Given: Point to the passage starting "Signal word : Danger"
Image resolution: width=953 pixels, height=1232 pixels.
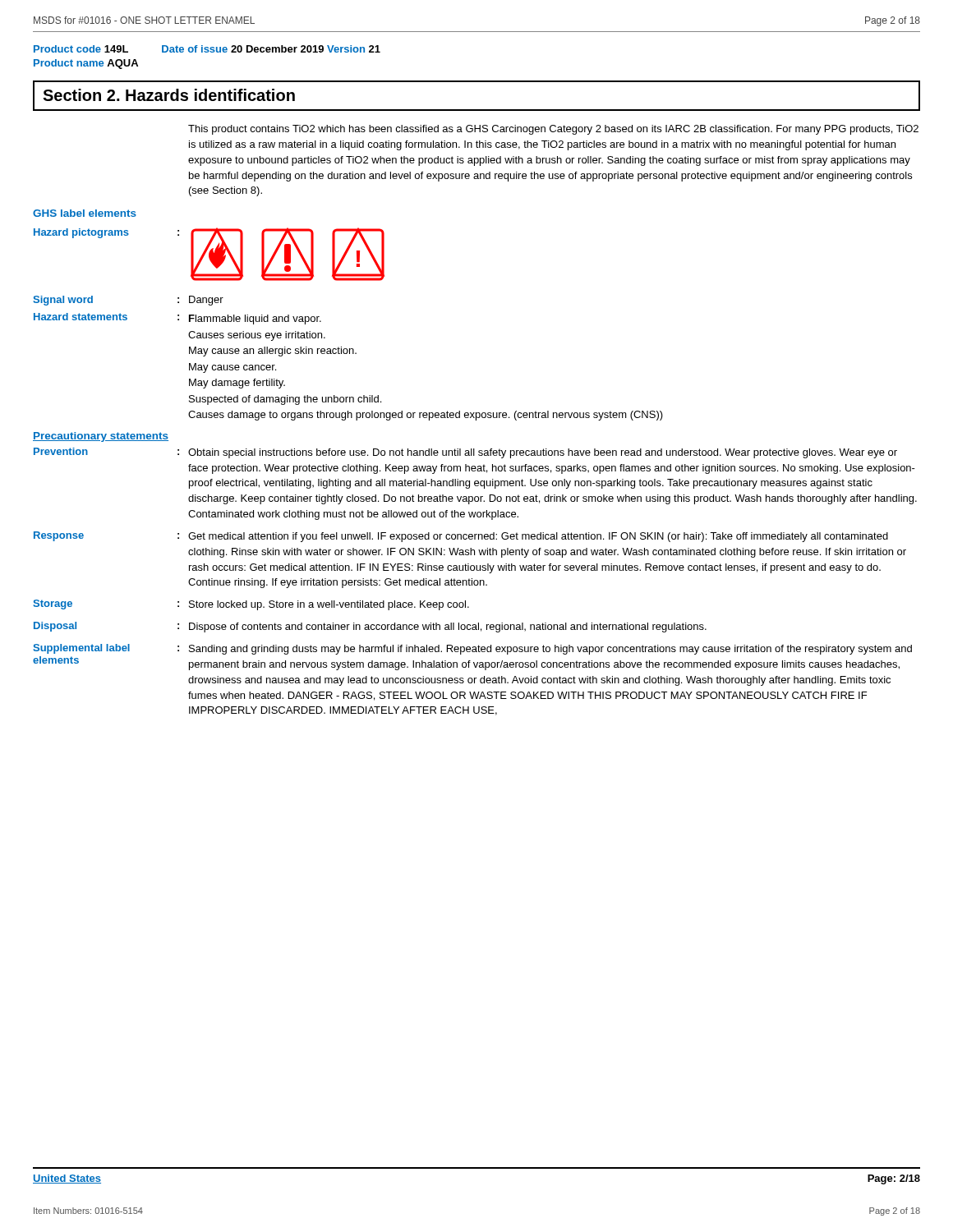Looking at the screenshot, I should click(57, 300).
